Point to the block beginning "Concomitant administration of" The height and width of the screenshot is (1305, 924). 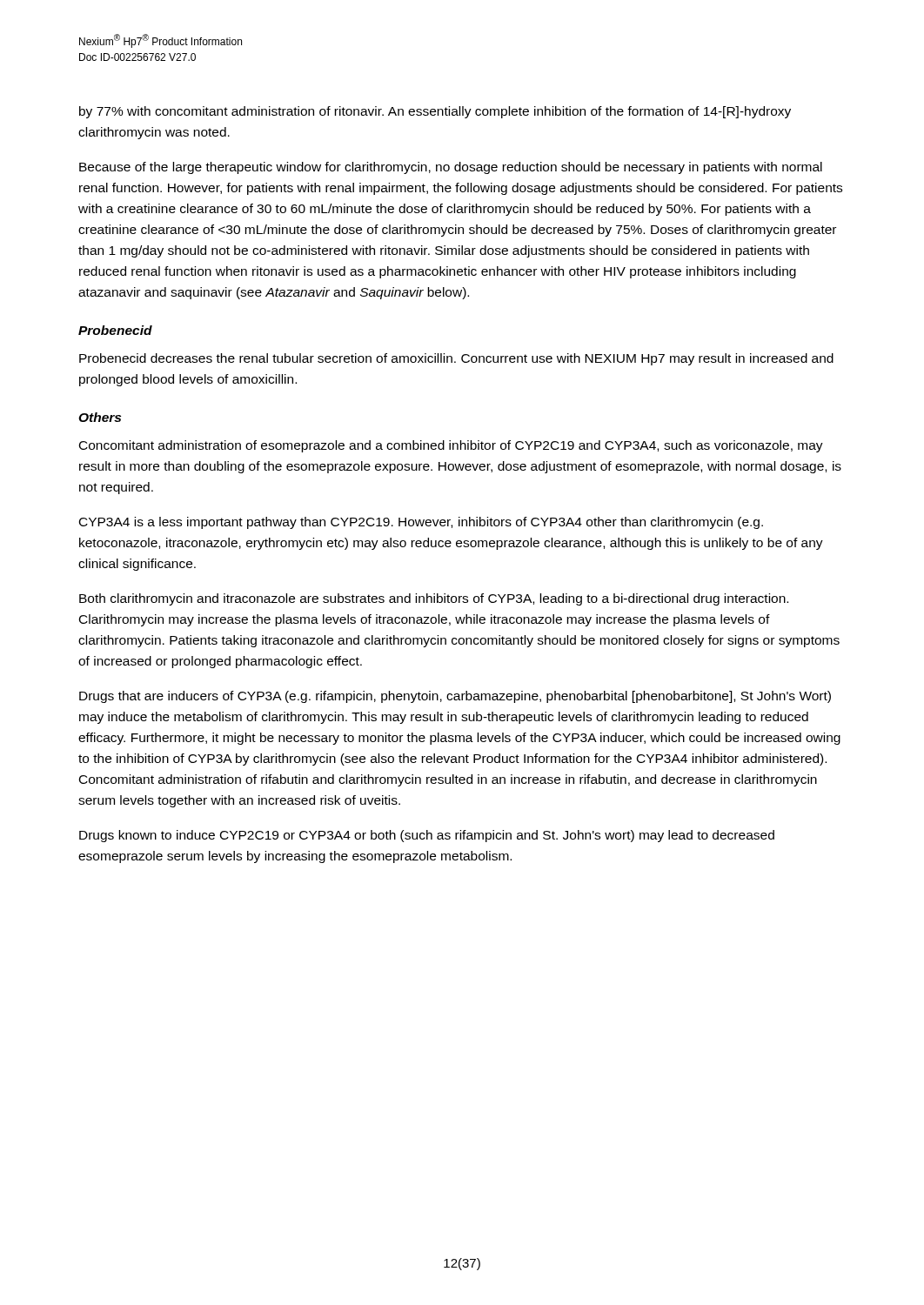(x=462, y=467)
